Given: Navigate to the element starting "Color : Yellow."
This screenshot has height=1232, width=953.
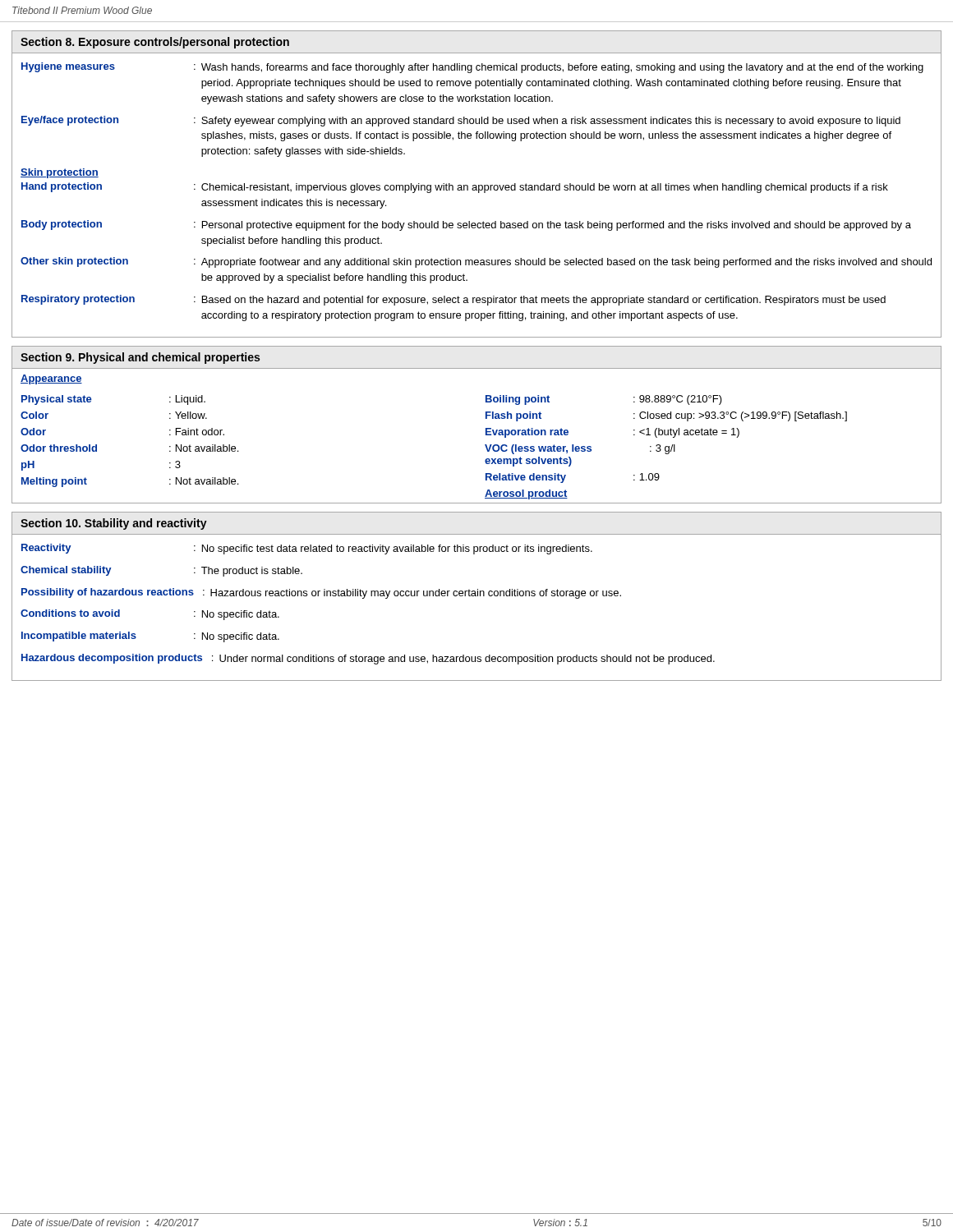Looking at the screenshot, I should [36, 415].
